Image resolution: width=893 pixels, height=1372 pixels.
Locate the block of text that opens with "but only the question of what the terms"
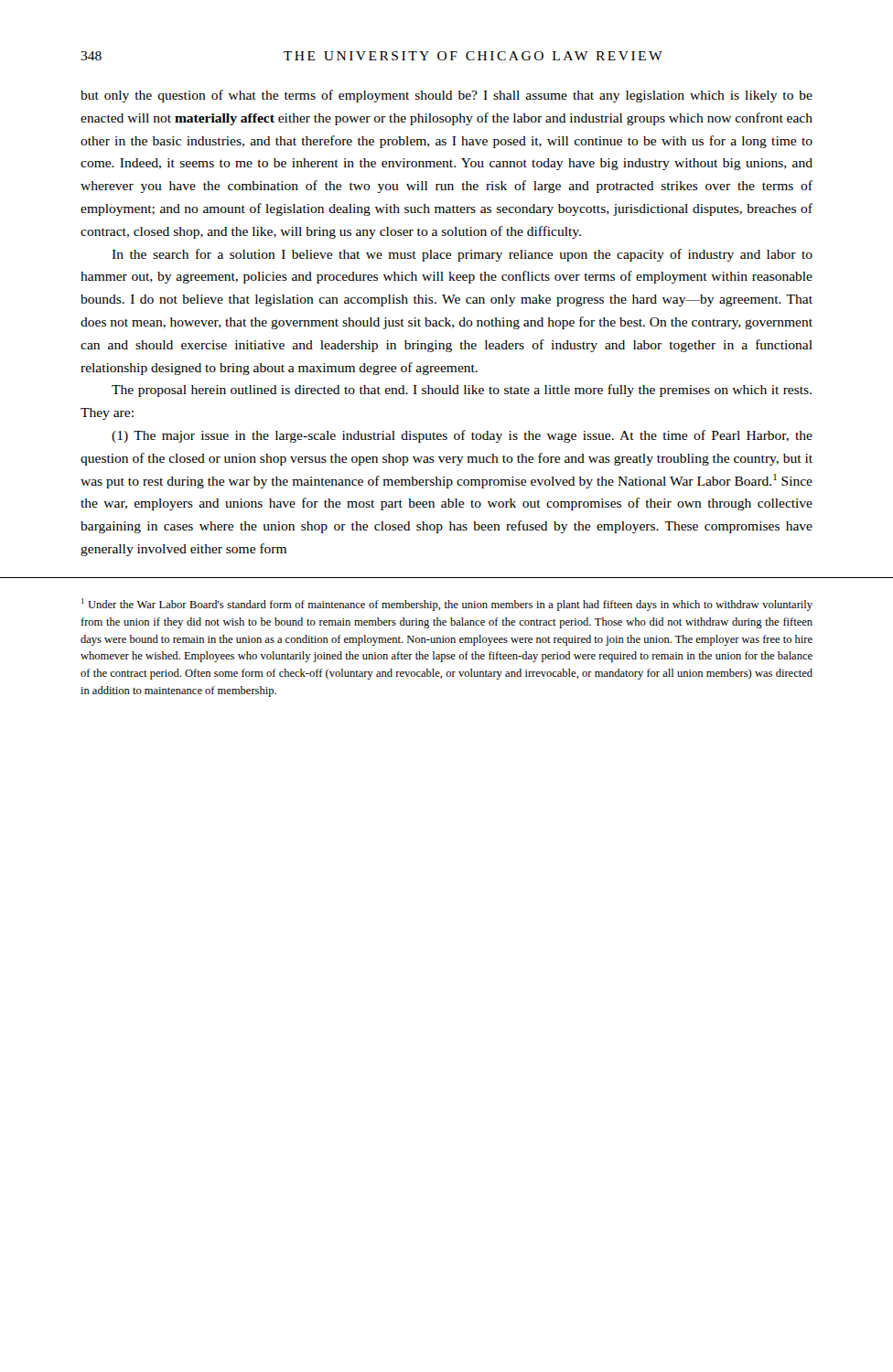point(446,164)
